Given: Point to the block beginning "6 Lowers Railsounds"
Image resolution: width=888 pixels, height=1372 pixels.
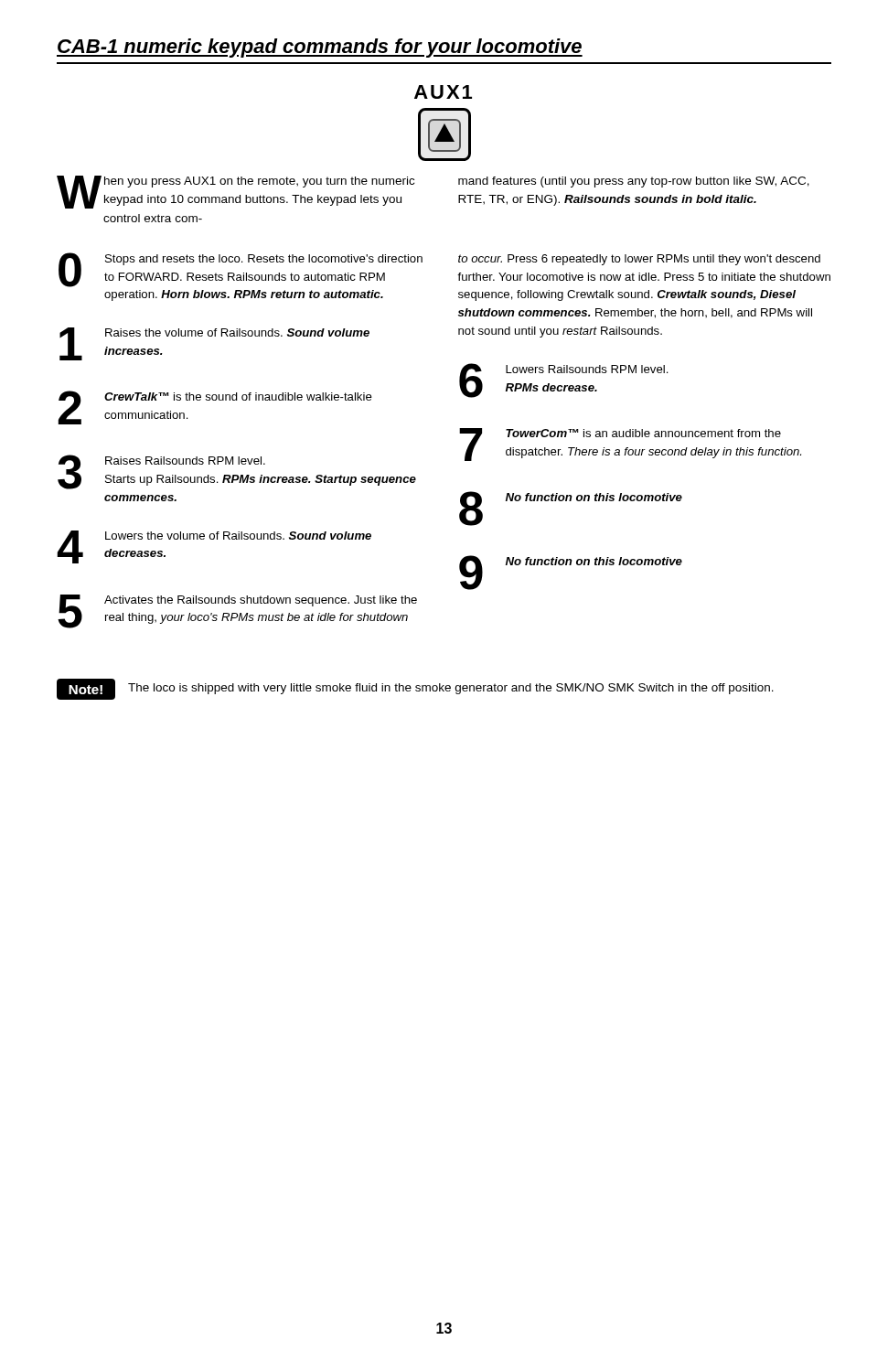Looking at the screenshot, I should 563,380.
